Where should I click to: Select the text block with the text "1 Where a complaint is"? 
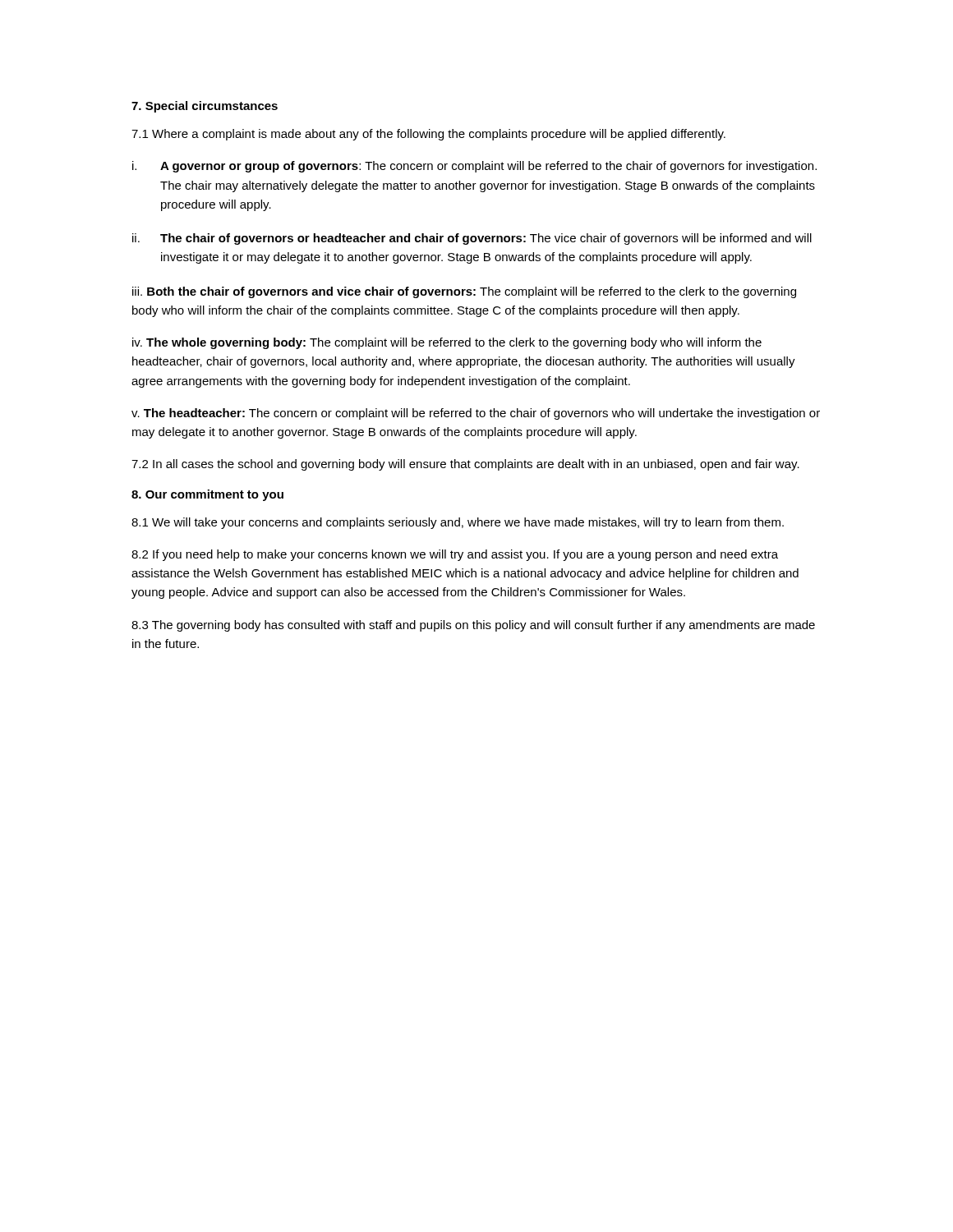[x=429, y=133]
